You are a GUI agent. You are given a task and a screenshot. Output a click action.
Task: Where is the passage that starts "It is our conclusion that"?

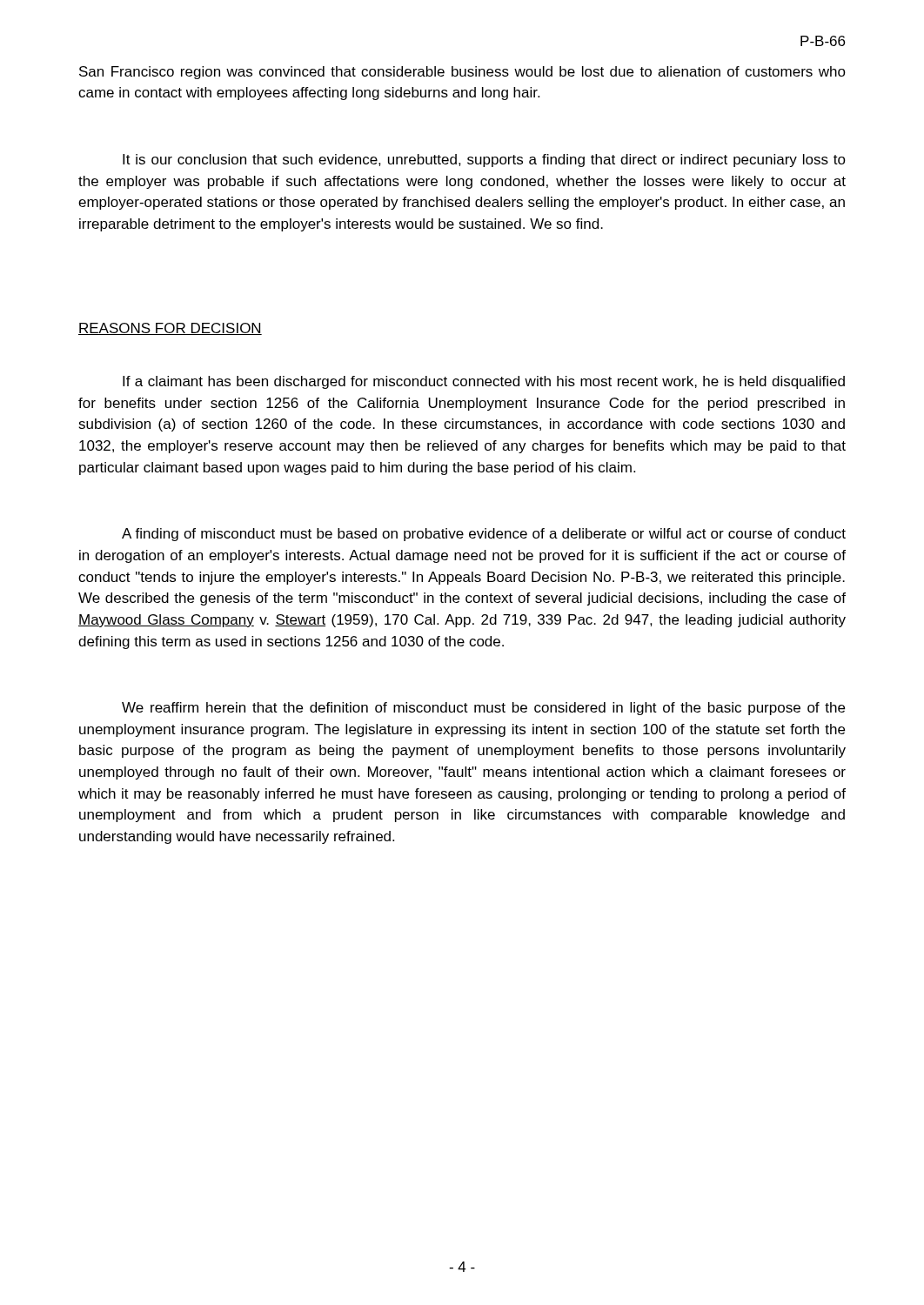pyautogui.click(x=462, y=192)
